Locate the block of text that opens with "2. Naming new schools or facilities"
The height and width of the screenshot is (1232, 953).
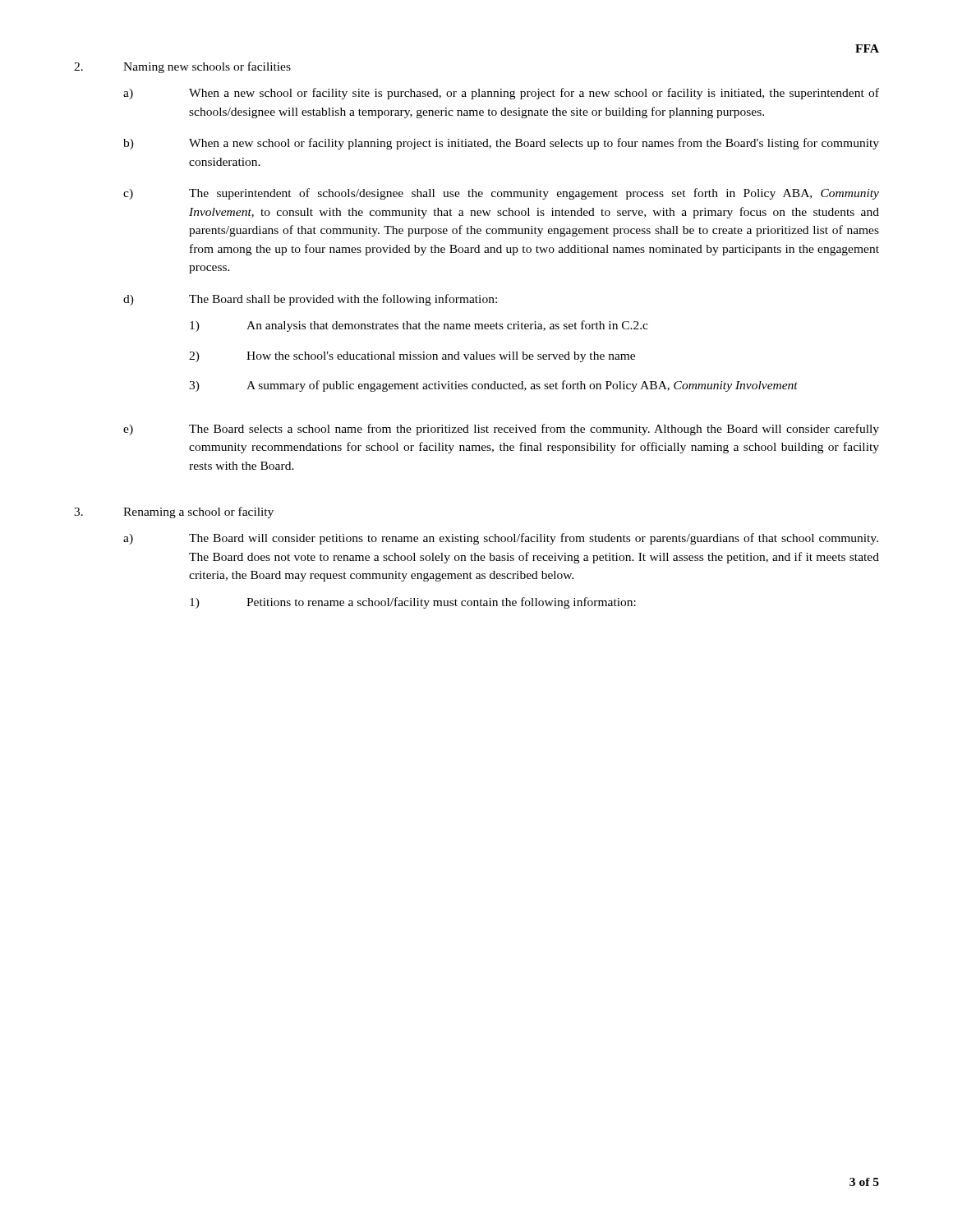(x=182, y=67)
